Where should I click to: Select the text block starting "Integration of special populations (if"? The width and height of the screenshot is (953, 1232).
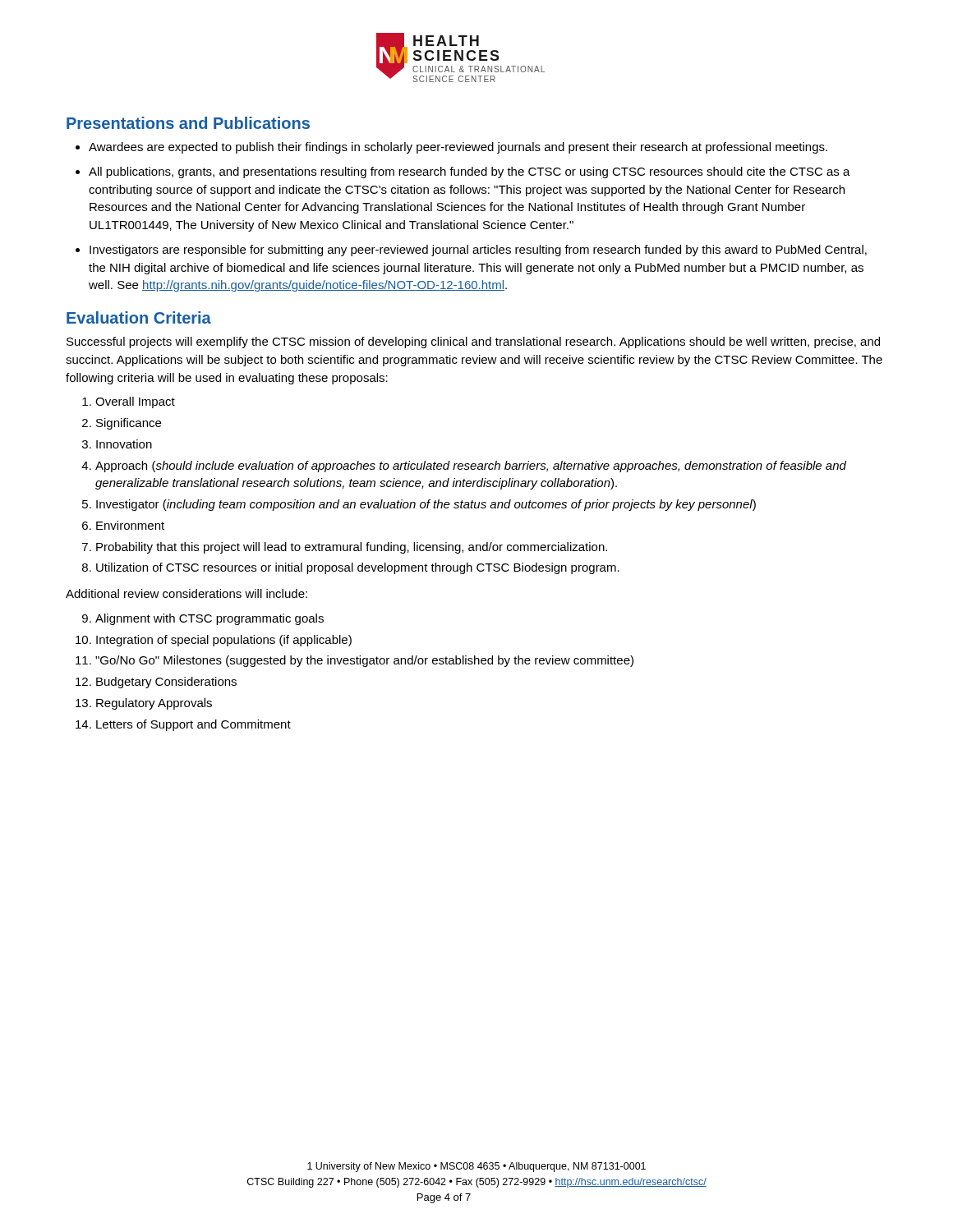coord(224,639)
